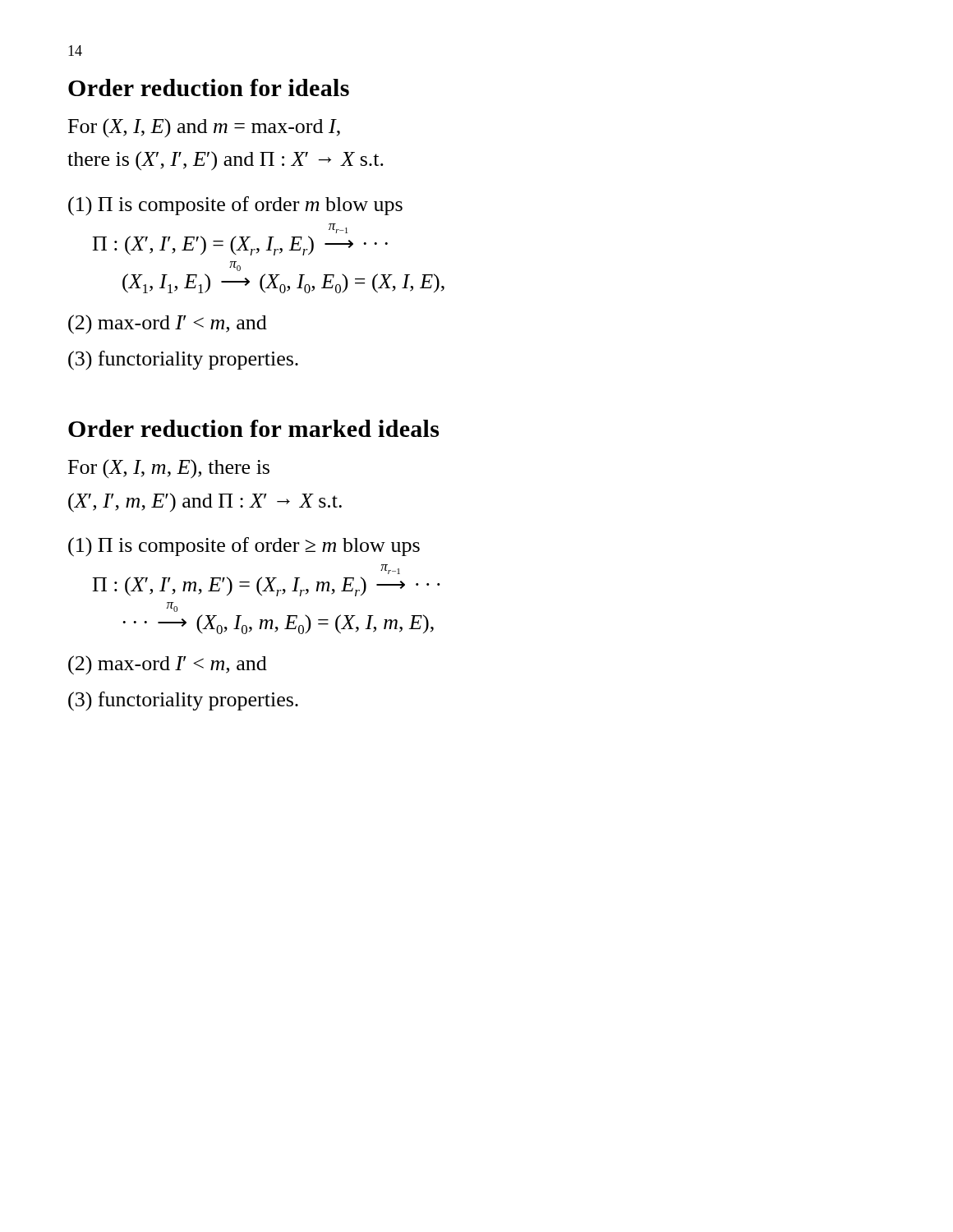This screenshot has height=1232, width=953.
Task: Point to "Order reduction for marked ideals"
Action: coord(254,429)
